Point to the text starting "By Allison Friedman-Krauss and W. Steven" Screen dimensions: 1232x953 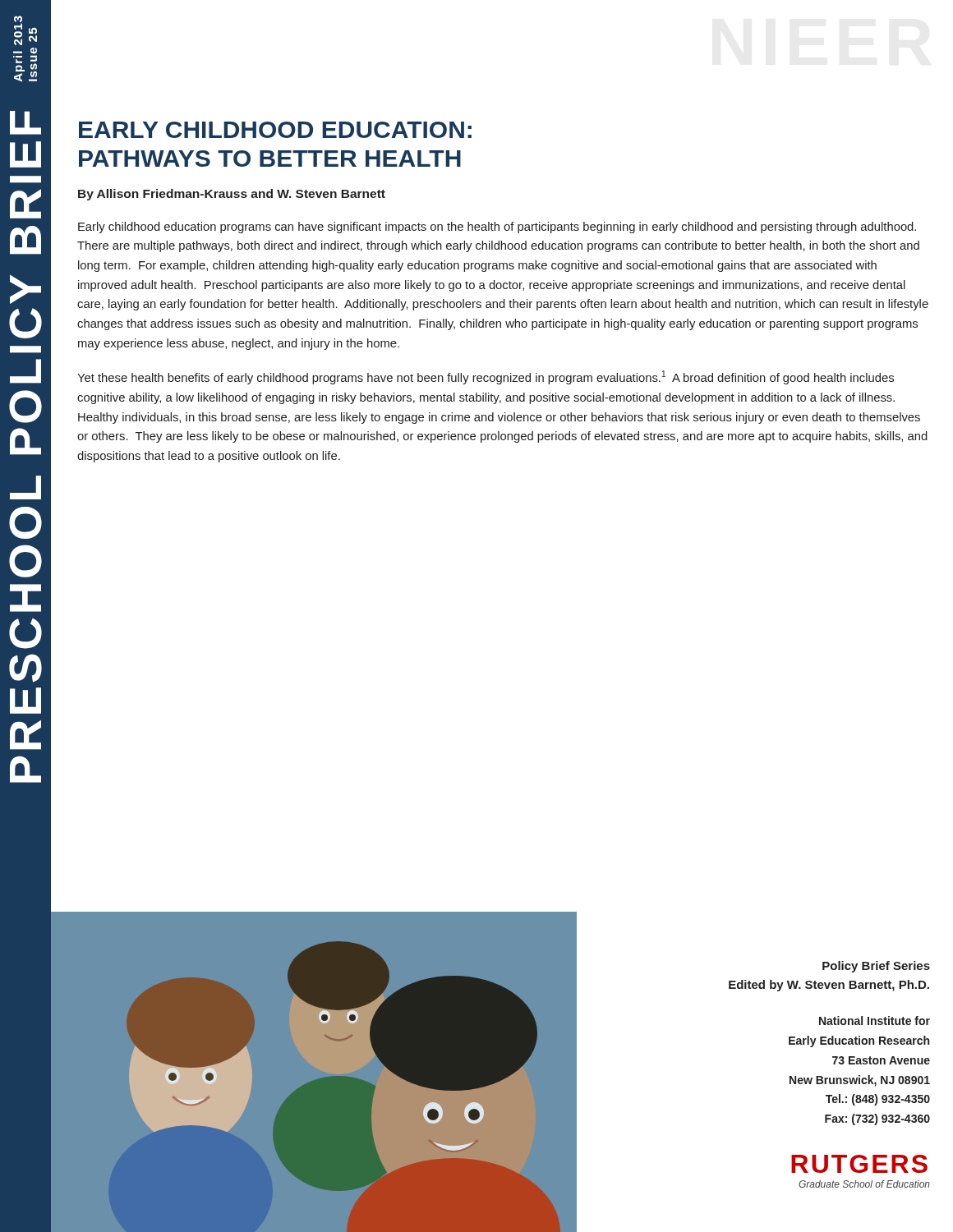coord(231,193)
